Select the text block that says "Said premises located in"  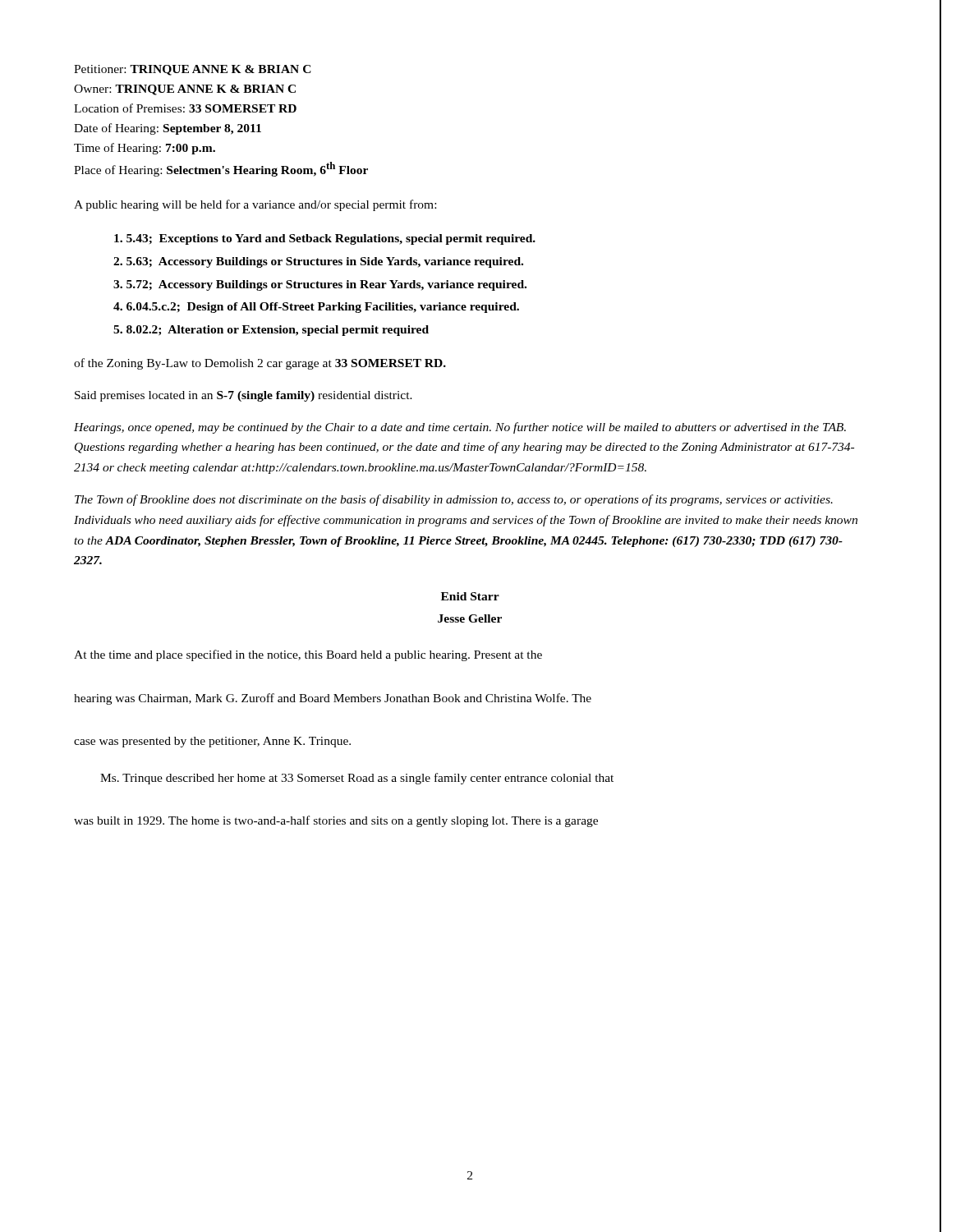click(243, 395)
